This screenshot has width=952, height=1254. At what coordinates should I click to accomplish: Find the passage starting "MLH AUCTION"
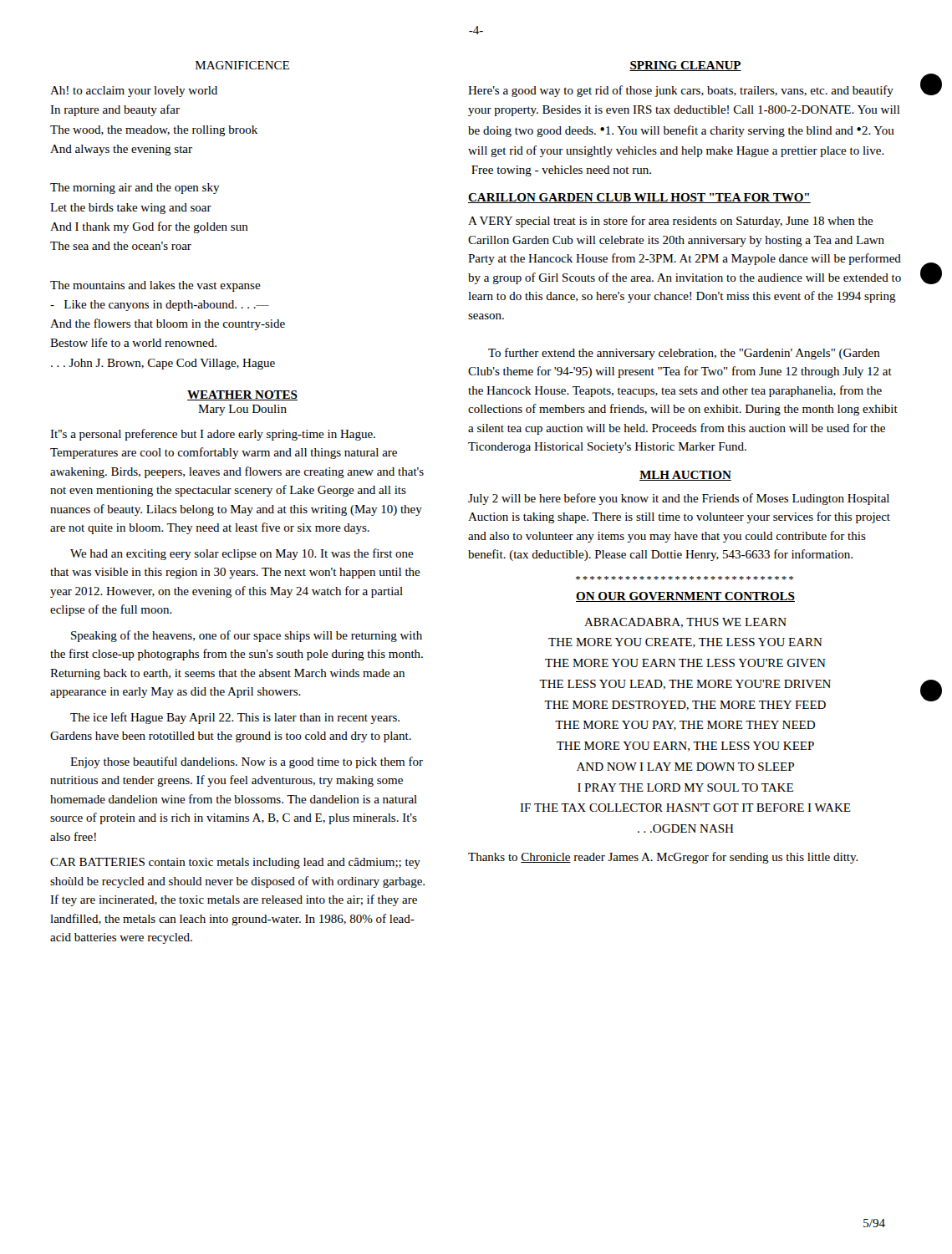coord(685,474)
